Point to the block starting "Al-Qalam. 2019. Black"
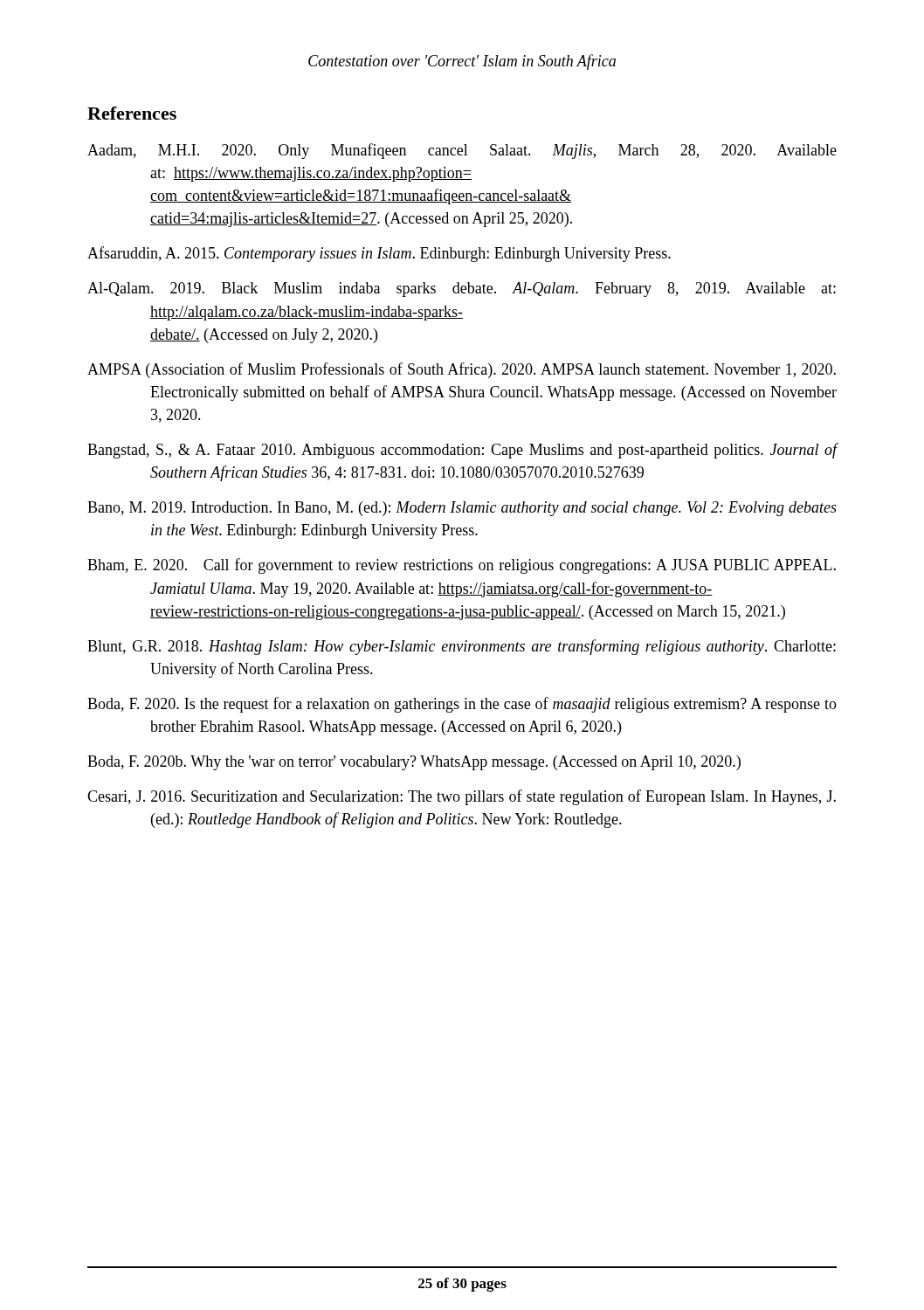This screenshot has width=924, height=1310. coord(462,311)
